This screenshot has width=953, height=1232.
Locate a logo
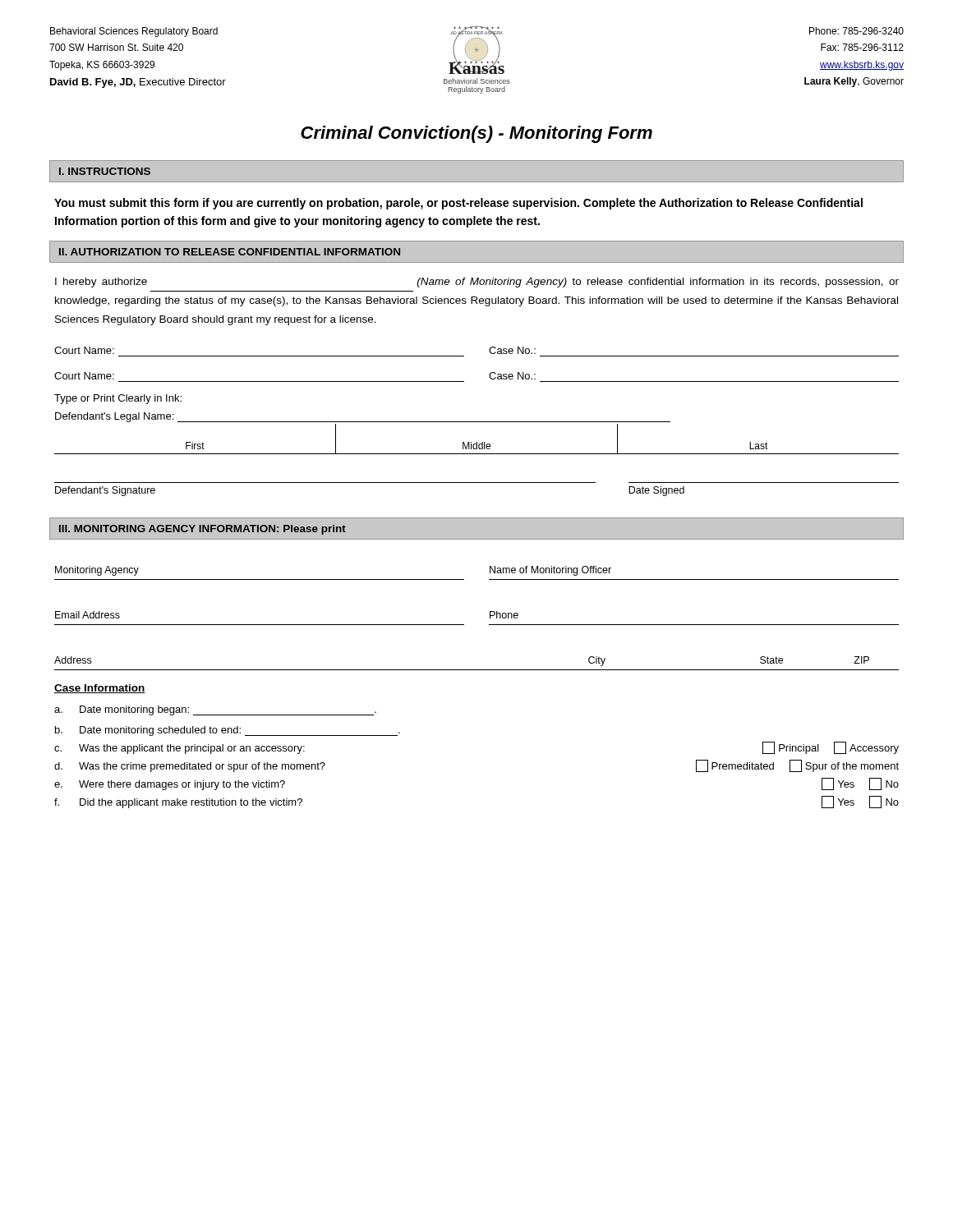pyautogui.click(x=476, y=61)
